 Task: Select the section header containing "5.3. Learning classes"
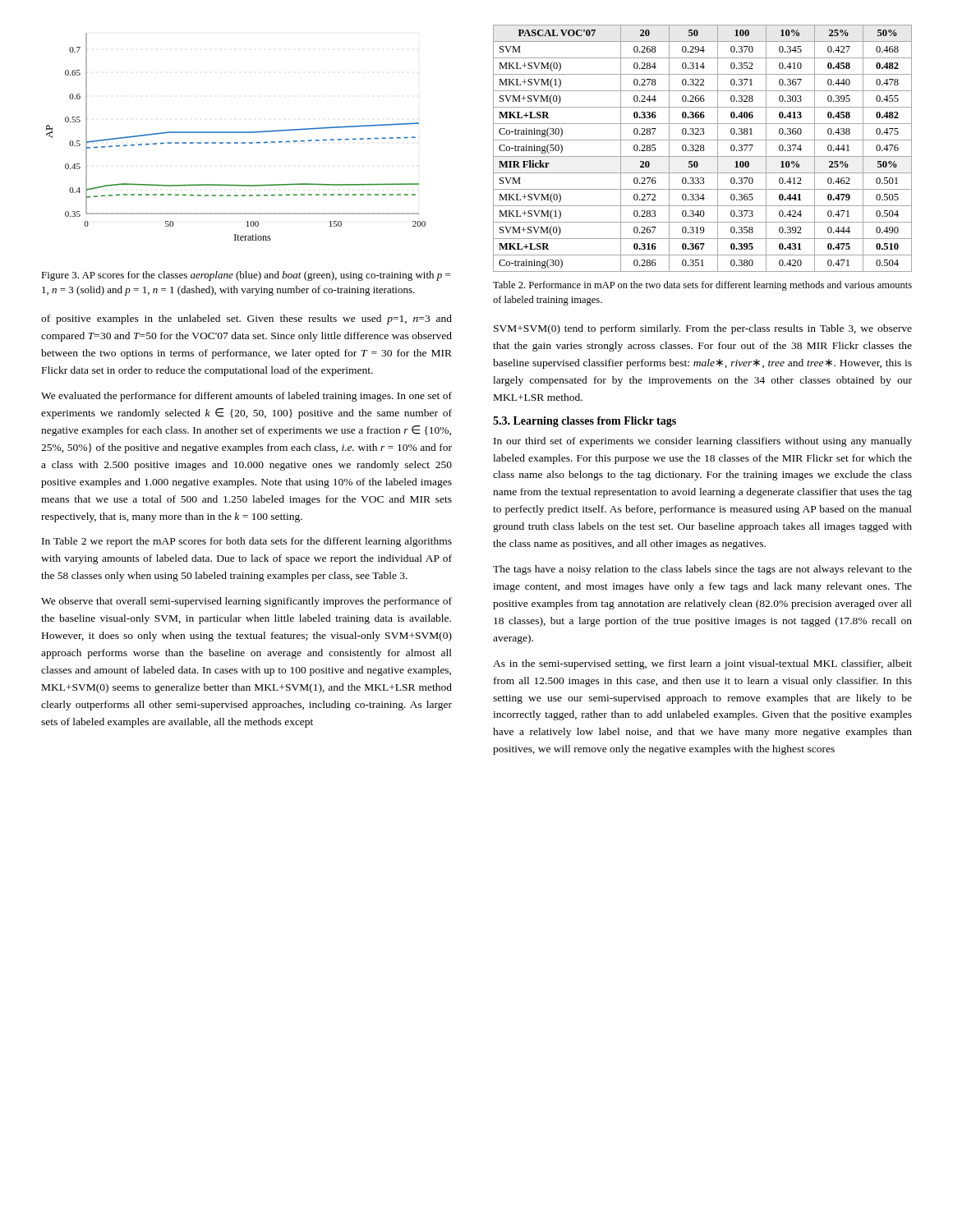pyautogui.click(x=585, y=421)
